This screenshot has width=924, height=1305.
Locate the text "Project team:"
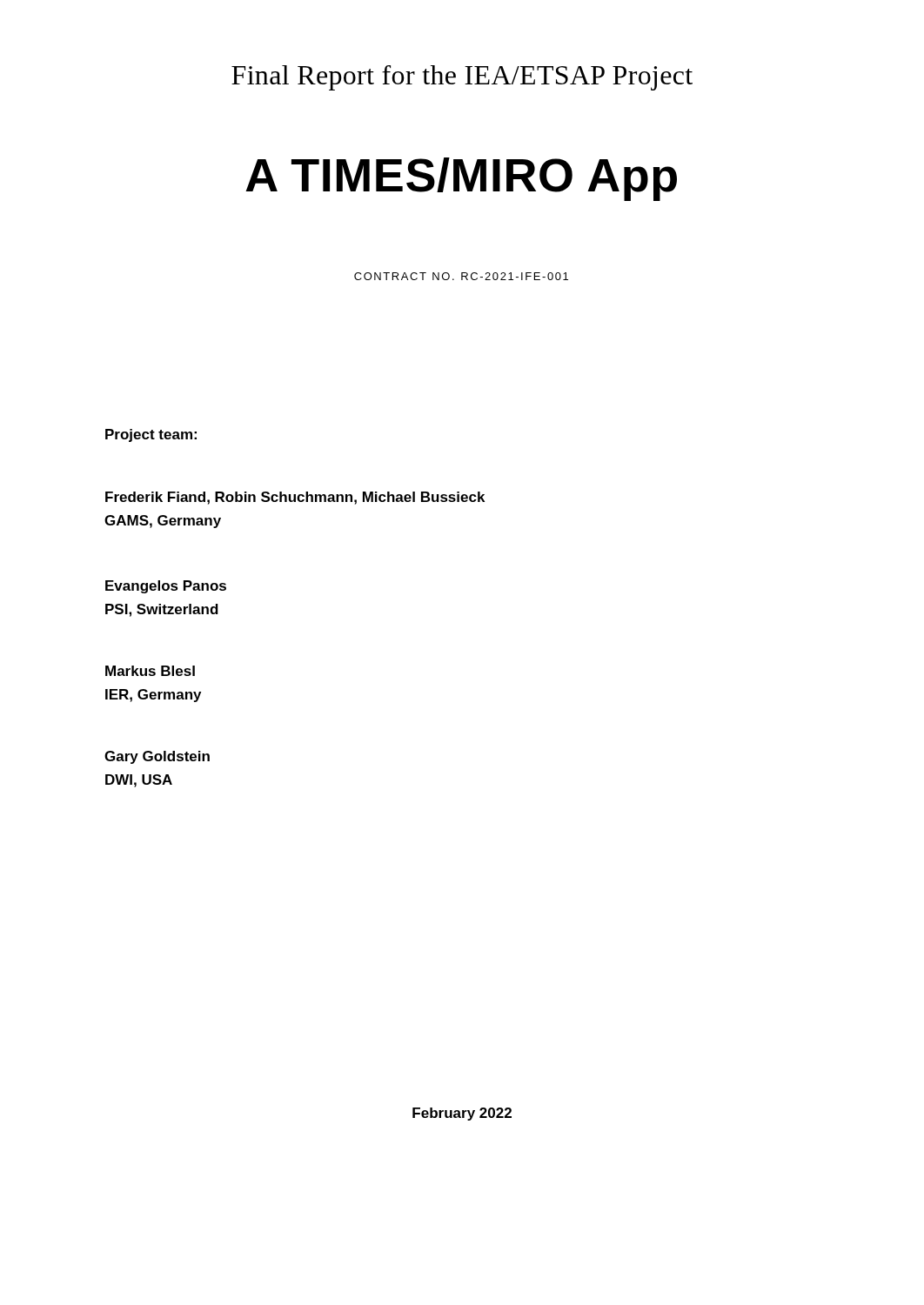click(x=151, y=435)
